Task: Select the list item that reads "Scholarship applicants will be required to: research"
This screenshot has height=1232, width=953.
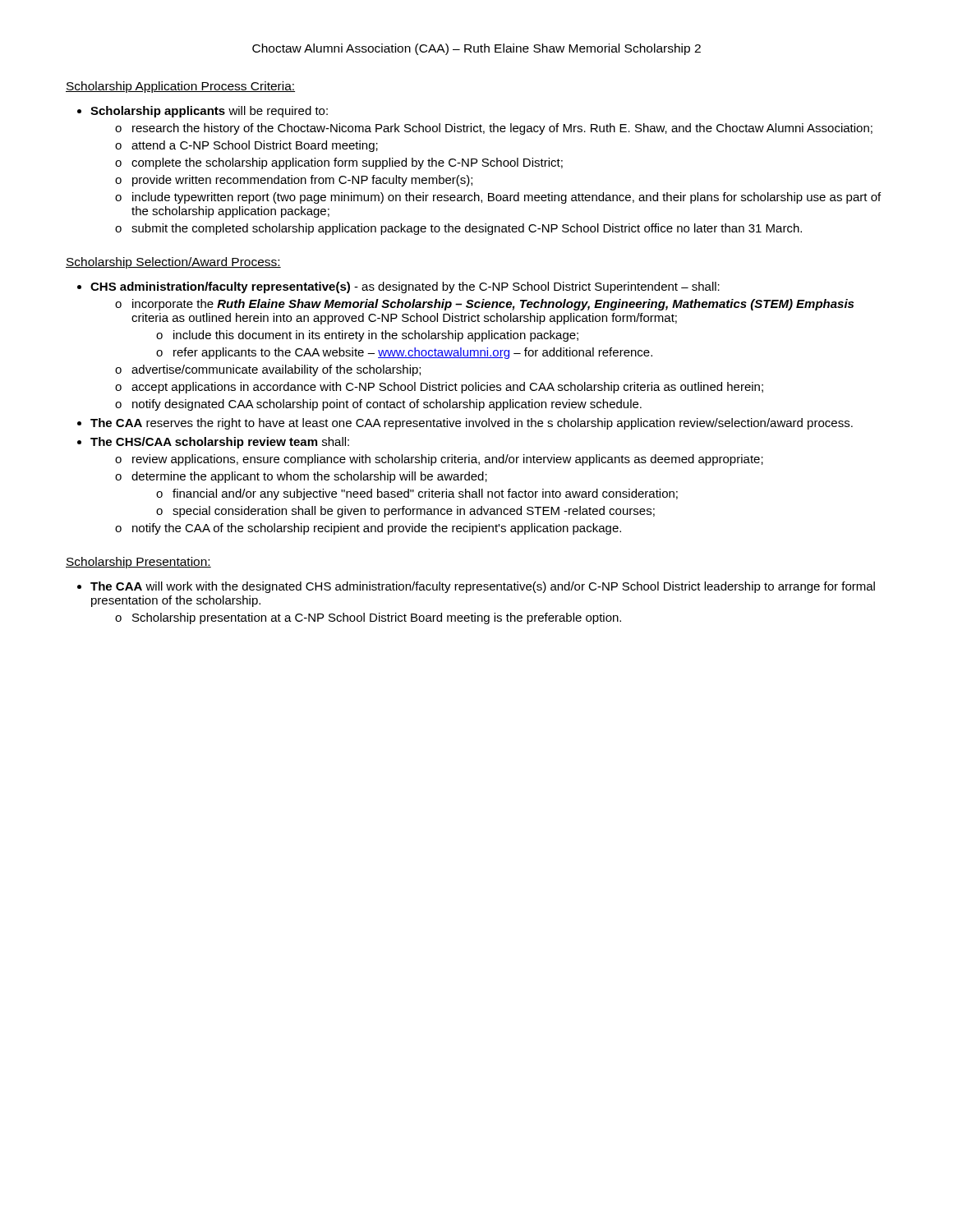Action: tap(489, 169)
